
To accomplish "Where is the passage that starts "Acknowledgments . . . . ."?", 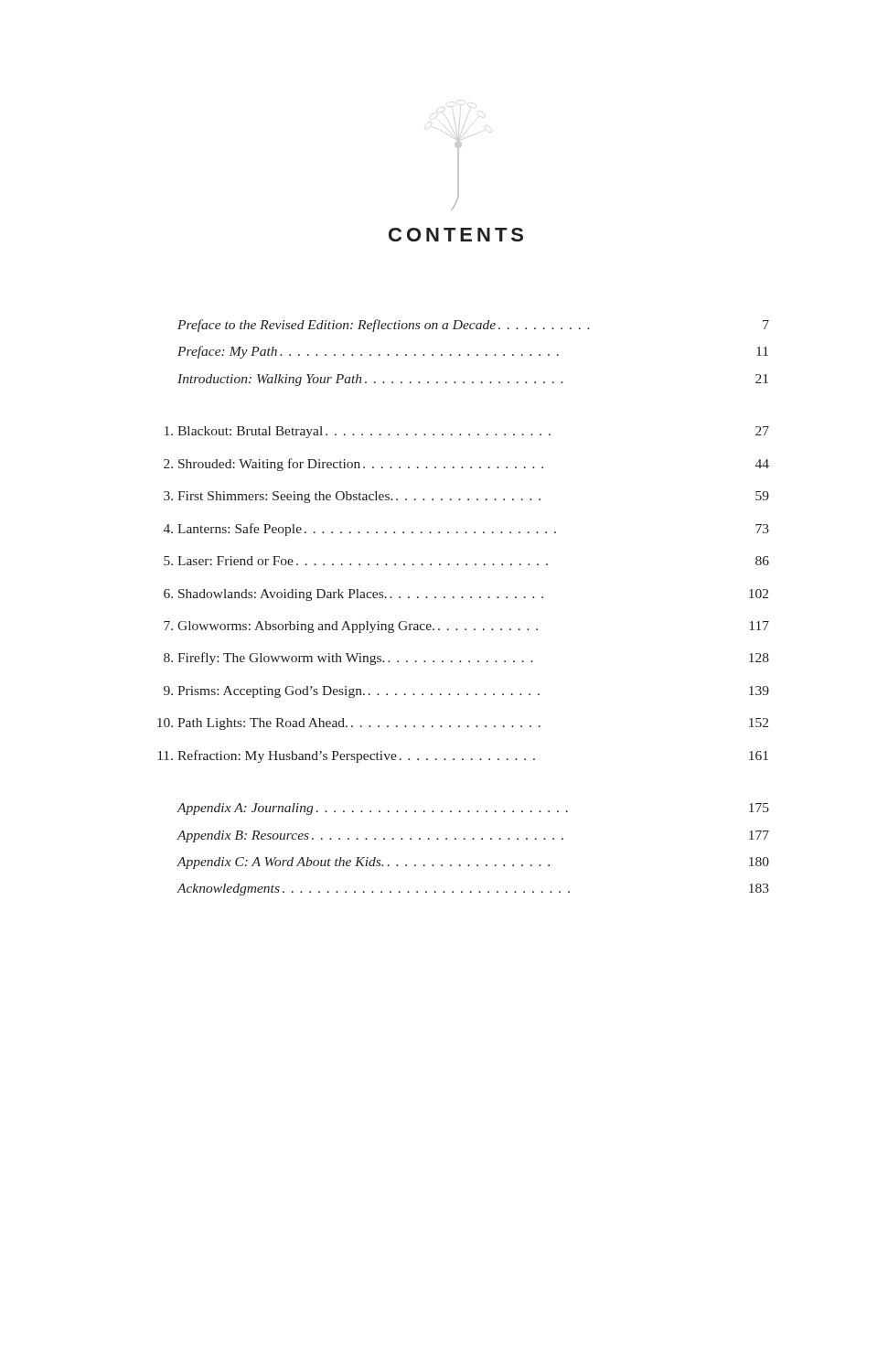I will pyautogui.click(x=473, y=888).
